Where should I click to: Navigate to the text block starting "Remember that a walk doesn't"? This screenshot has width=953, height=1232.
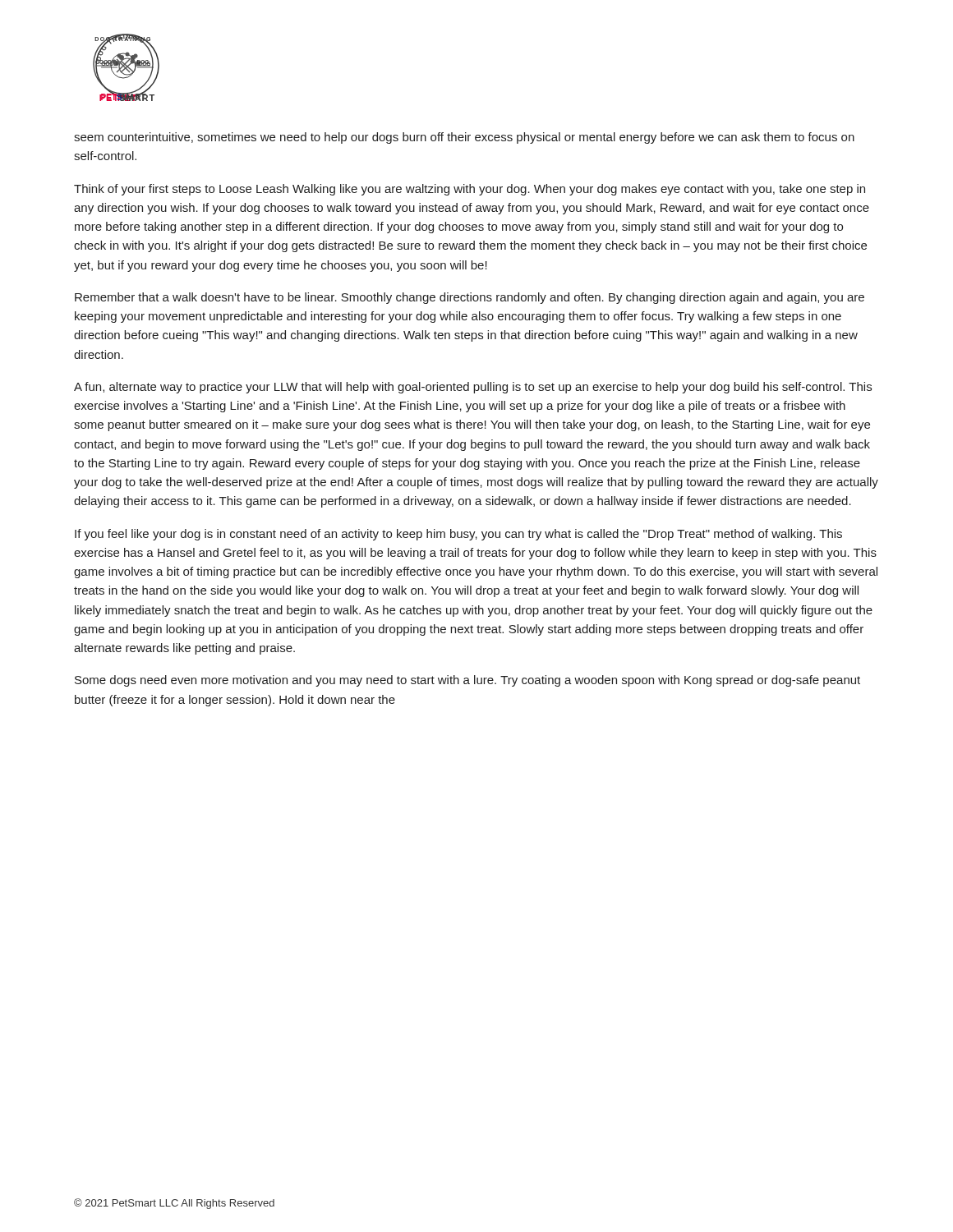click(x=476, y=325)
